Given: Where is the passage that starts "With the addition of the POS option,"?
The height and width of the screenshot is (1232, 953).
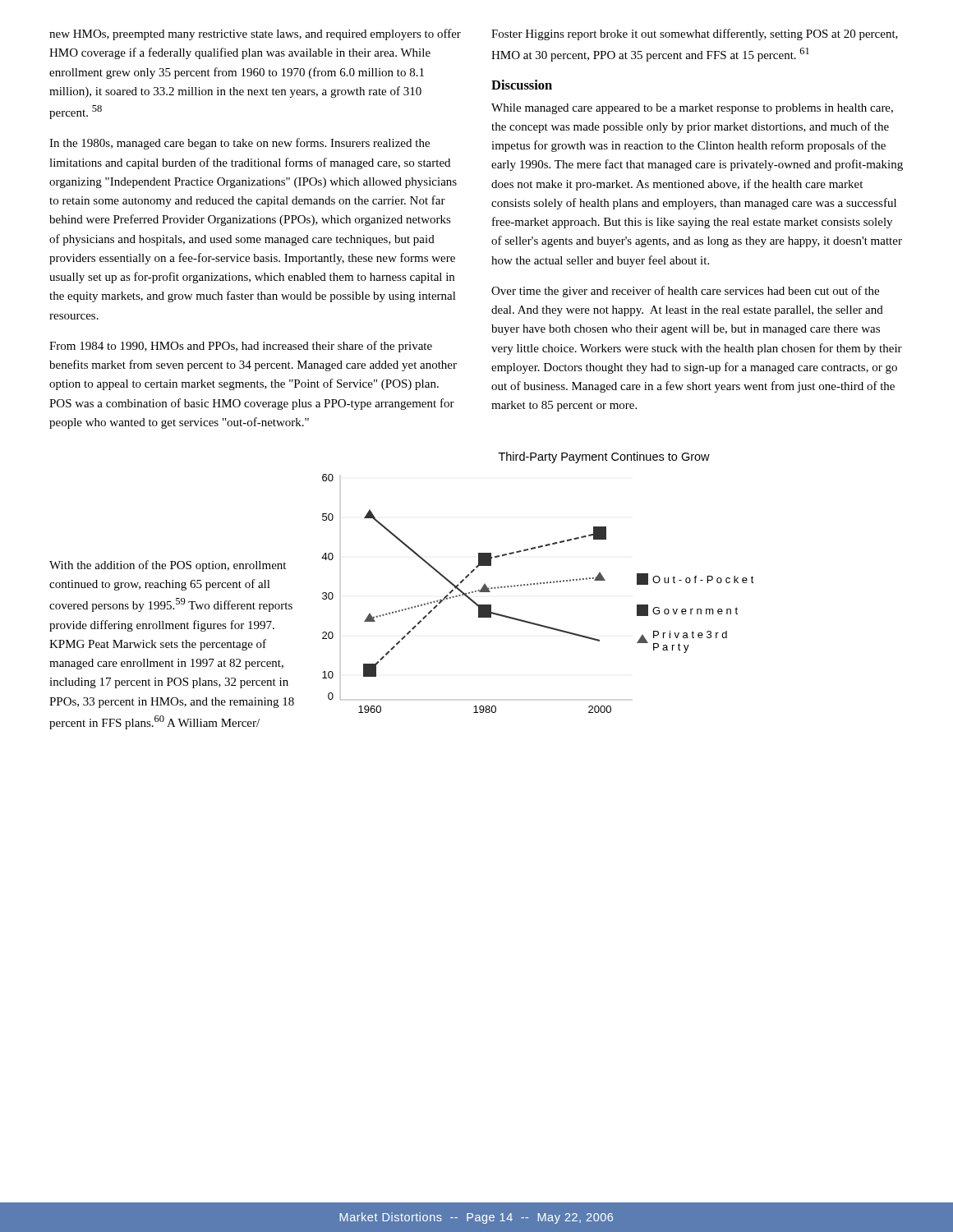Looking at the screenshot, I should pyautogui.click(x=172, y=644).
